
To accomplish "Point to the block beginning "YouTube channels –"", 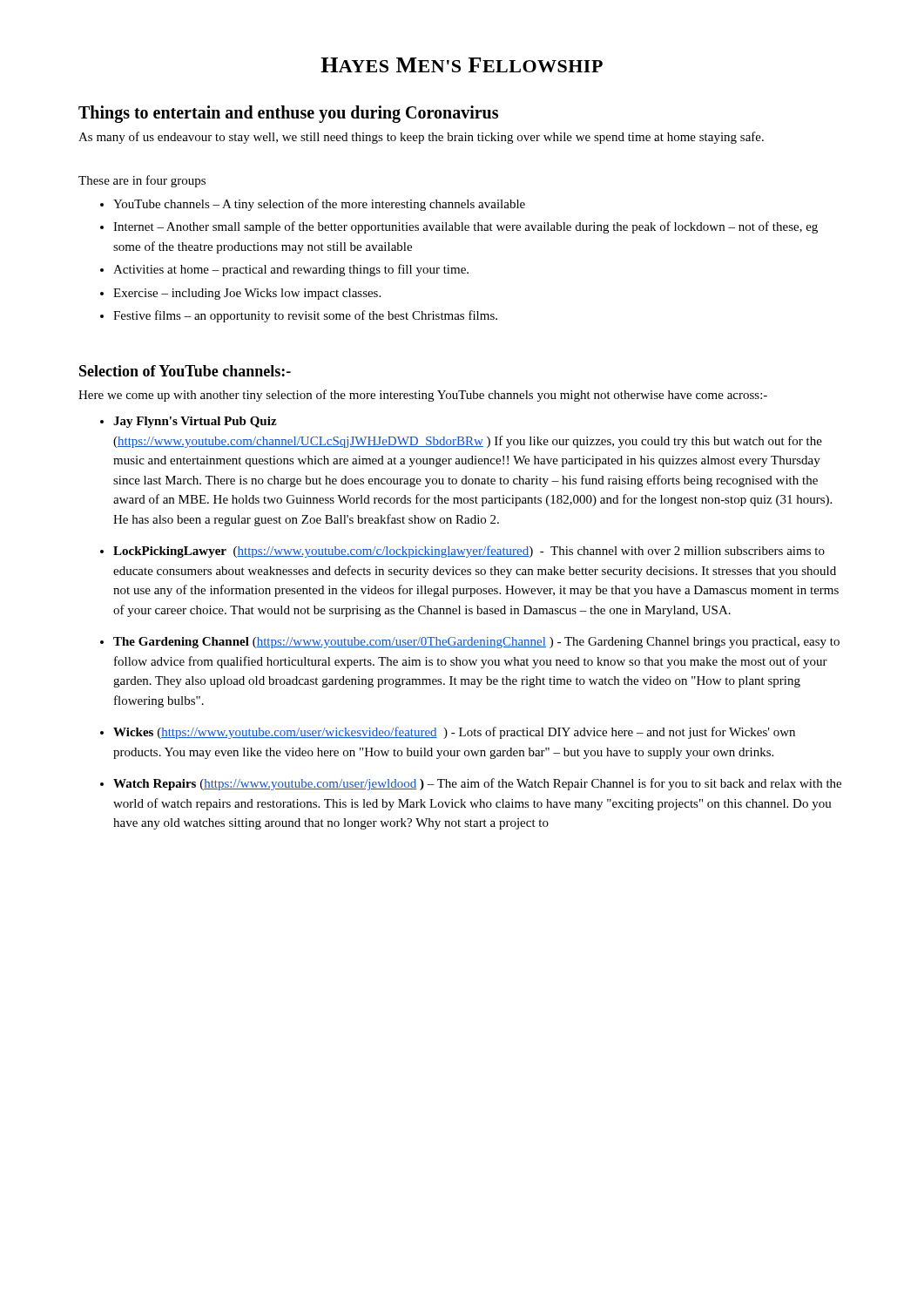I will point(462,204).
